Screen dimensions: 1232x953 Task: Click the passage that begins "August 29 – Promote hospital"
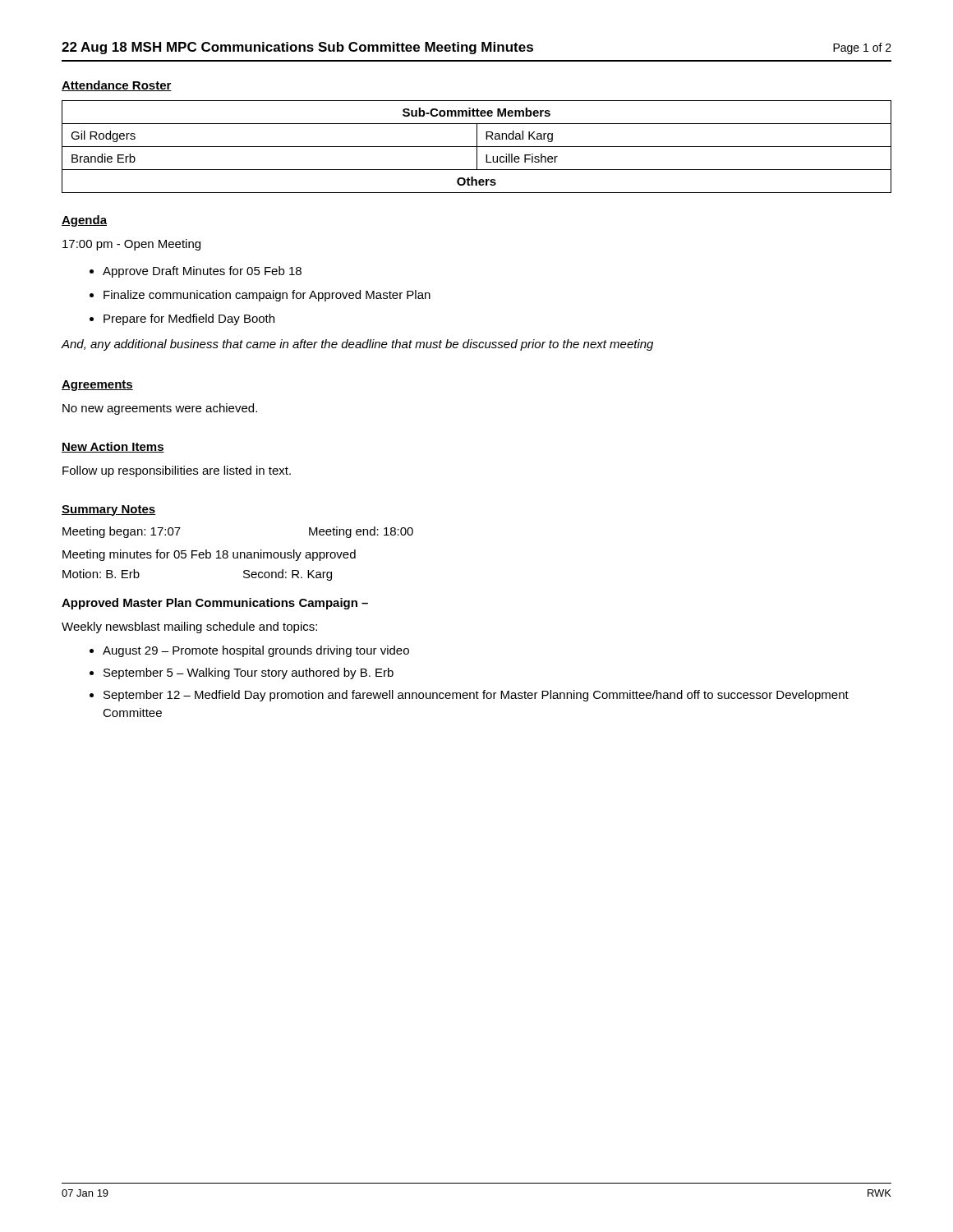[256, 650]
